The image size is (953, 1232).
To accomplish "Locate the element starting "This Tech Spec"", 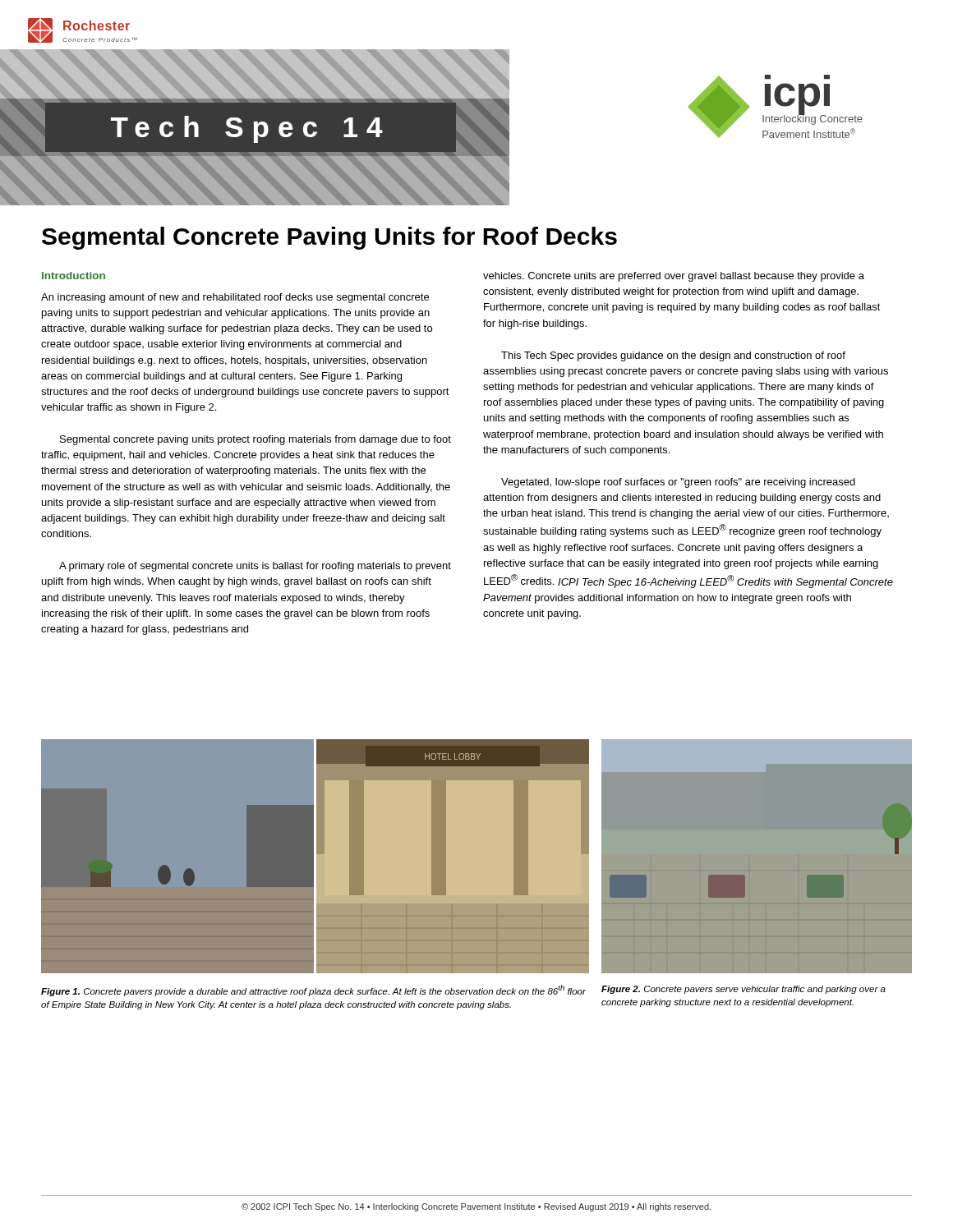I will [688, 402].
